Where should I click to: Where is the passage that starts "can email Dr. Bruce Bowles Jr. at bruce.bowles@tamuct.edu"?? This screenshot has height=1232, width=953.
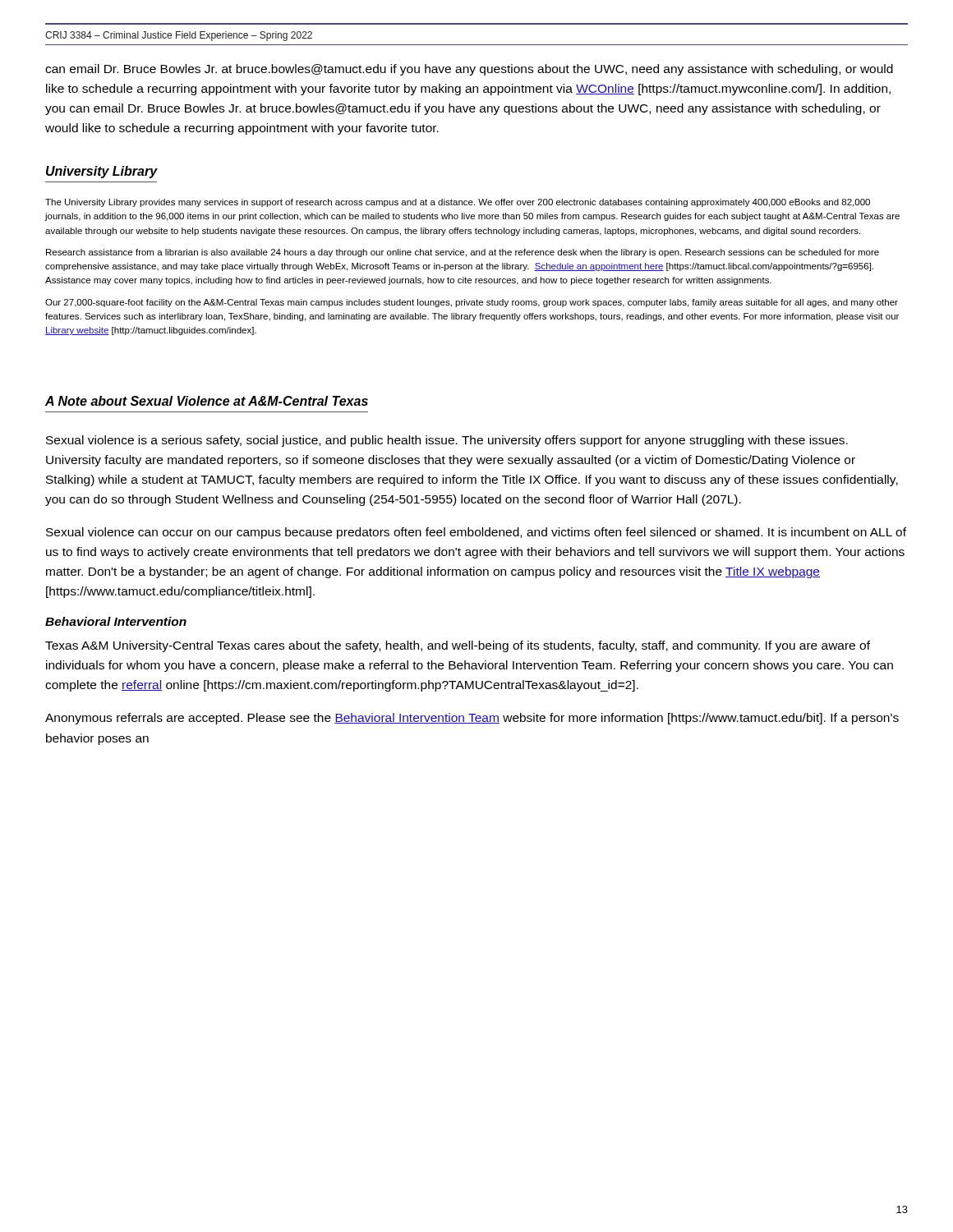point(469,98)
